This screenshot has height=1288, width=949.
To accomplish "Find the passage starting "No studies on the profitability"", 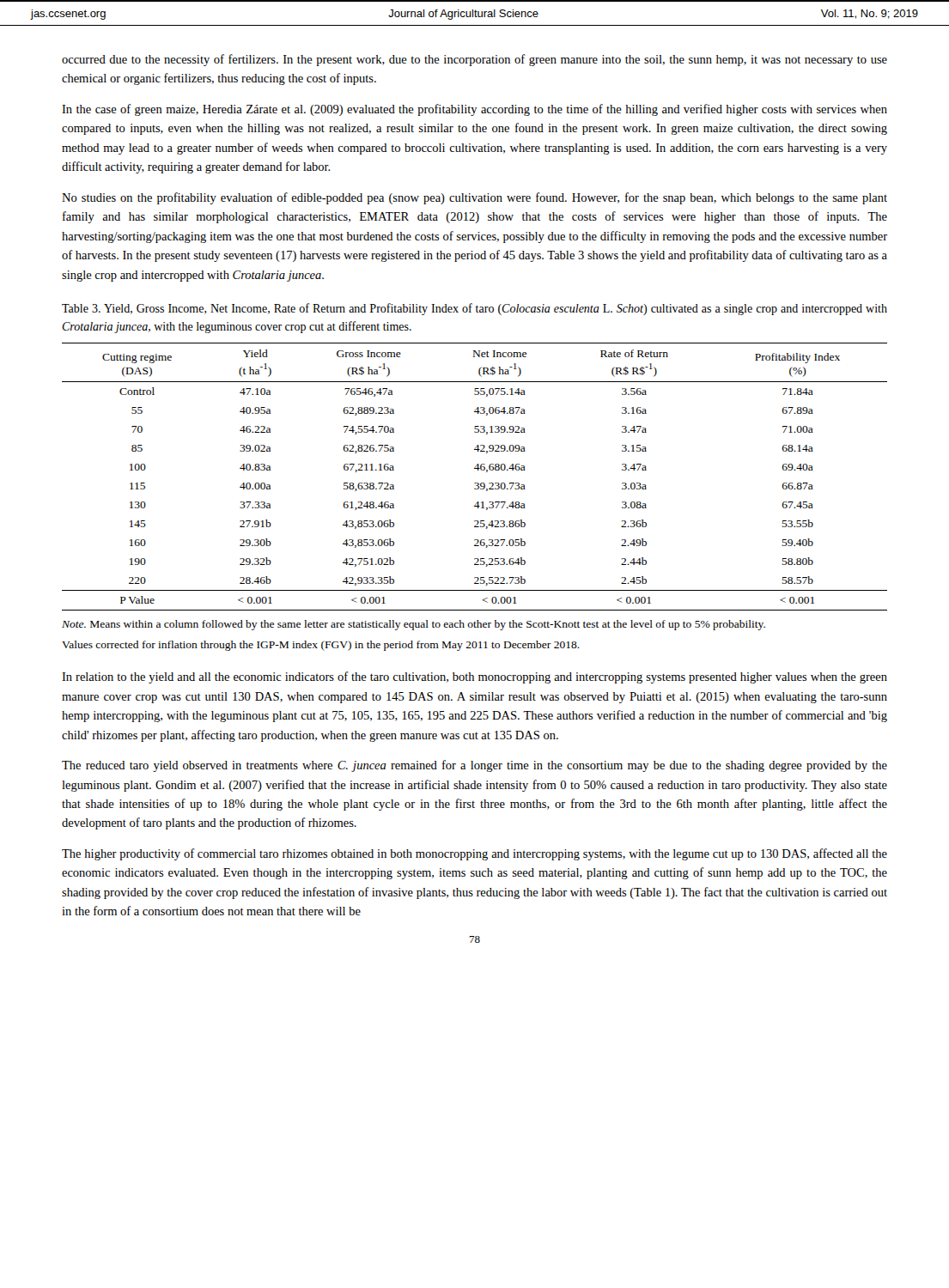I will (474, 236).
